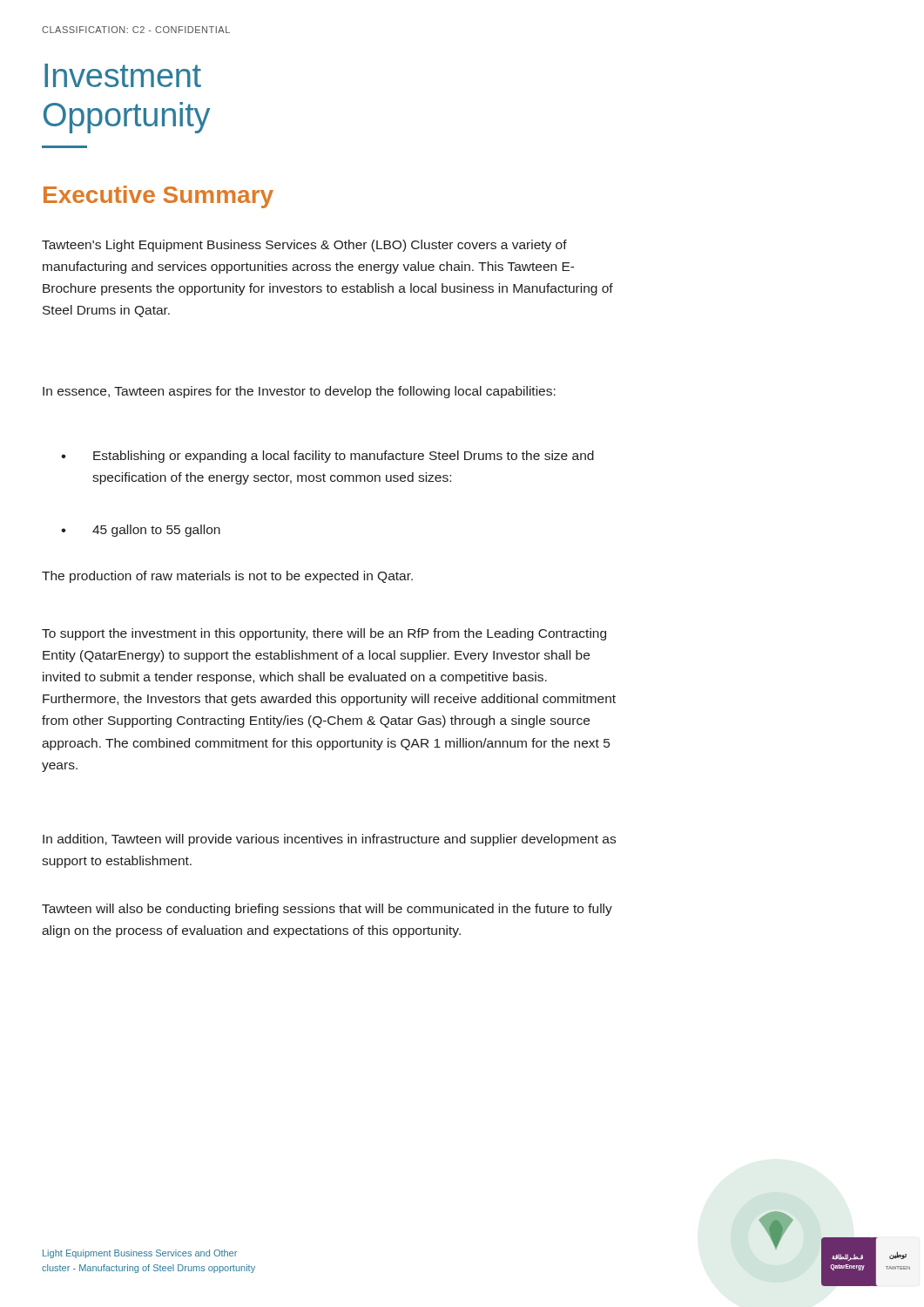
Task: Navigate to the block starting "To support the investment in this"
Action: [329, 699]
